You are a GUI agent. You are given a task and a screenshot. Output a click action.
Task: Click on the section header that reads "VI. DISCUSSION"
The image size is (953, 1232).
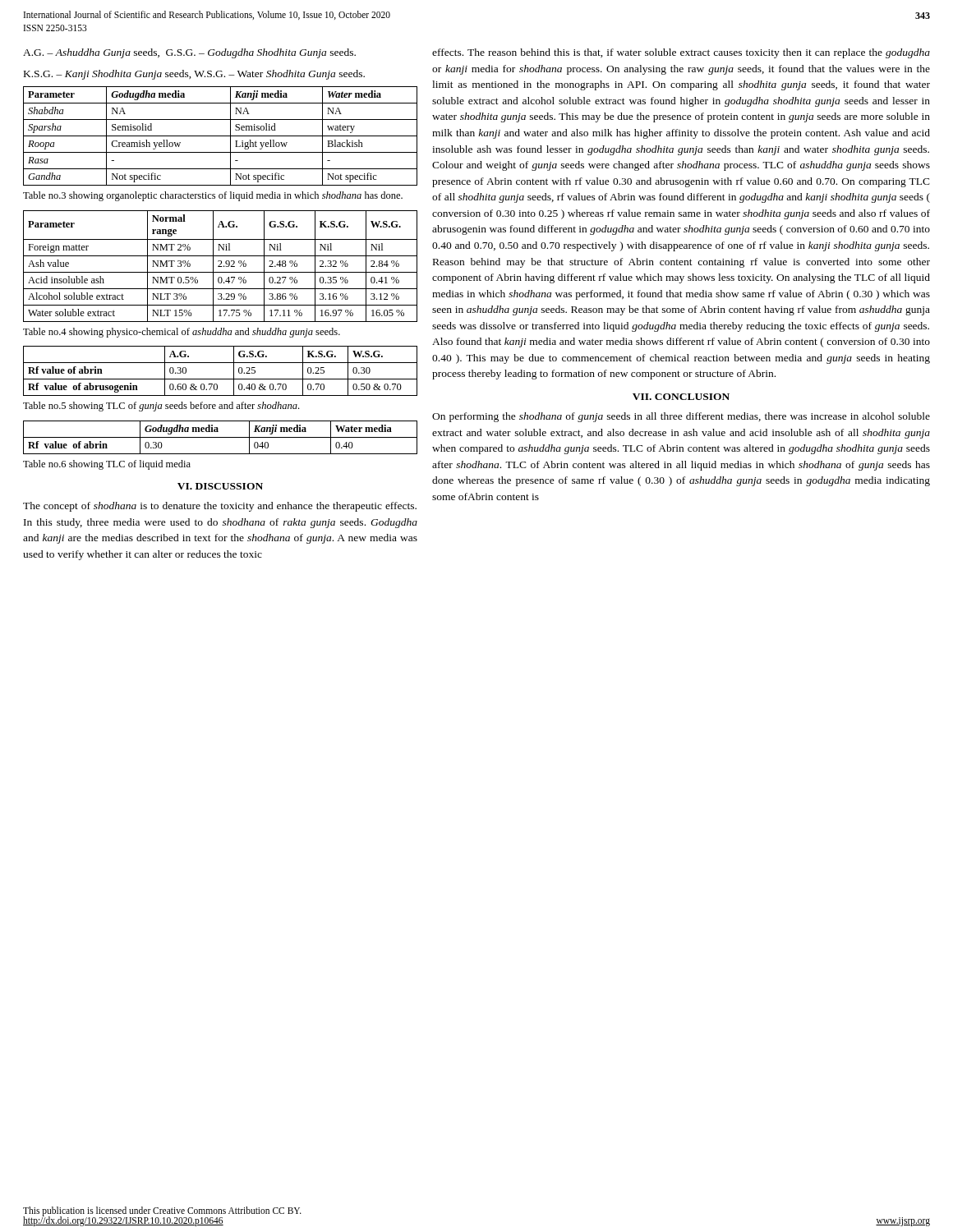(x=220, y=486)
